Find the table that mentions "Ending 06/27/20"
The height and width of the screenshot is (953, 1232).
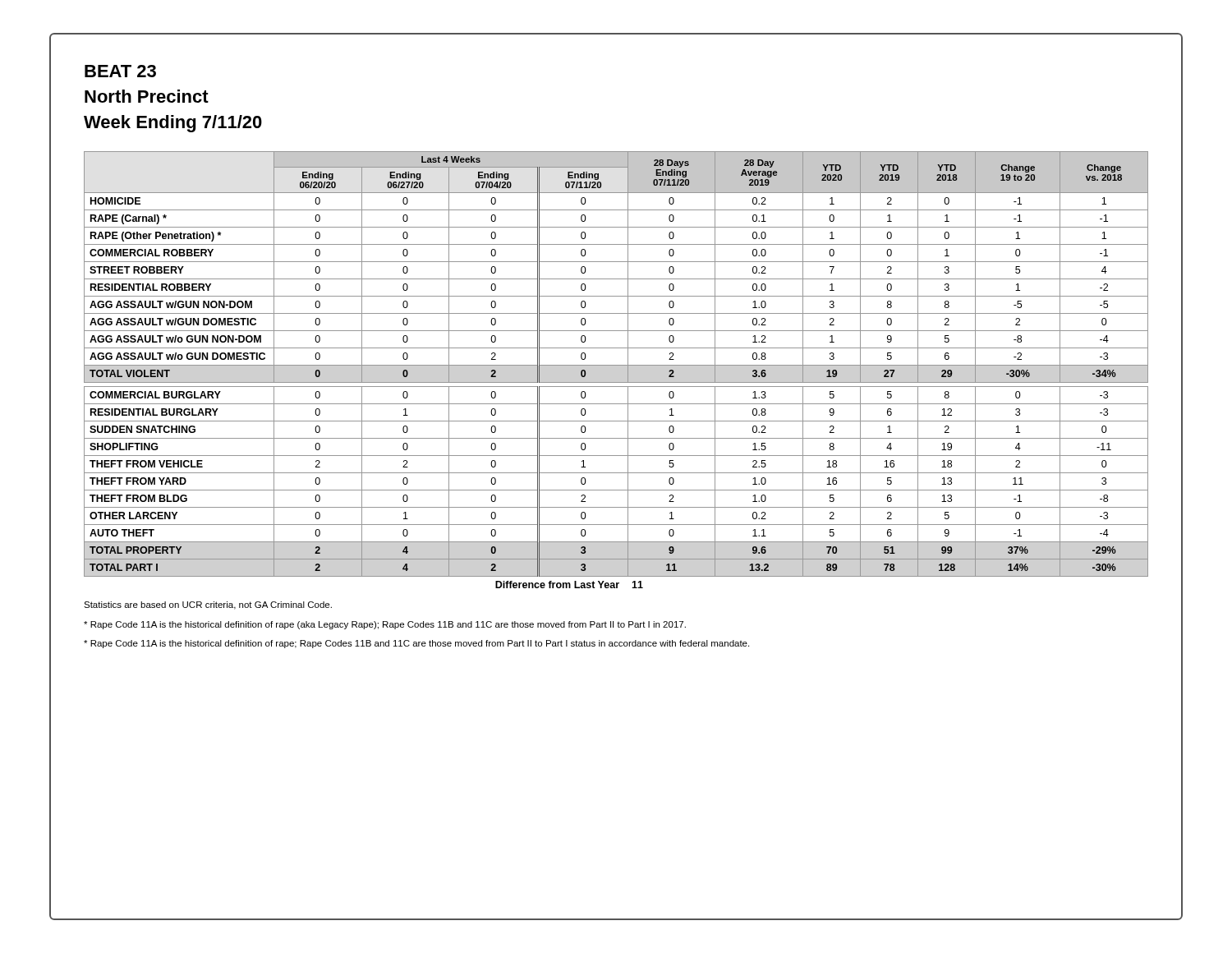pyautogui.click(x=616, y=373)
